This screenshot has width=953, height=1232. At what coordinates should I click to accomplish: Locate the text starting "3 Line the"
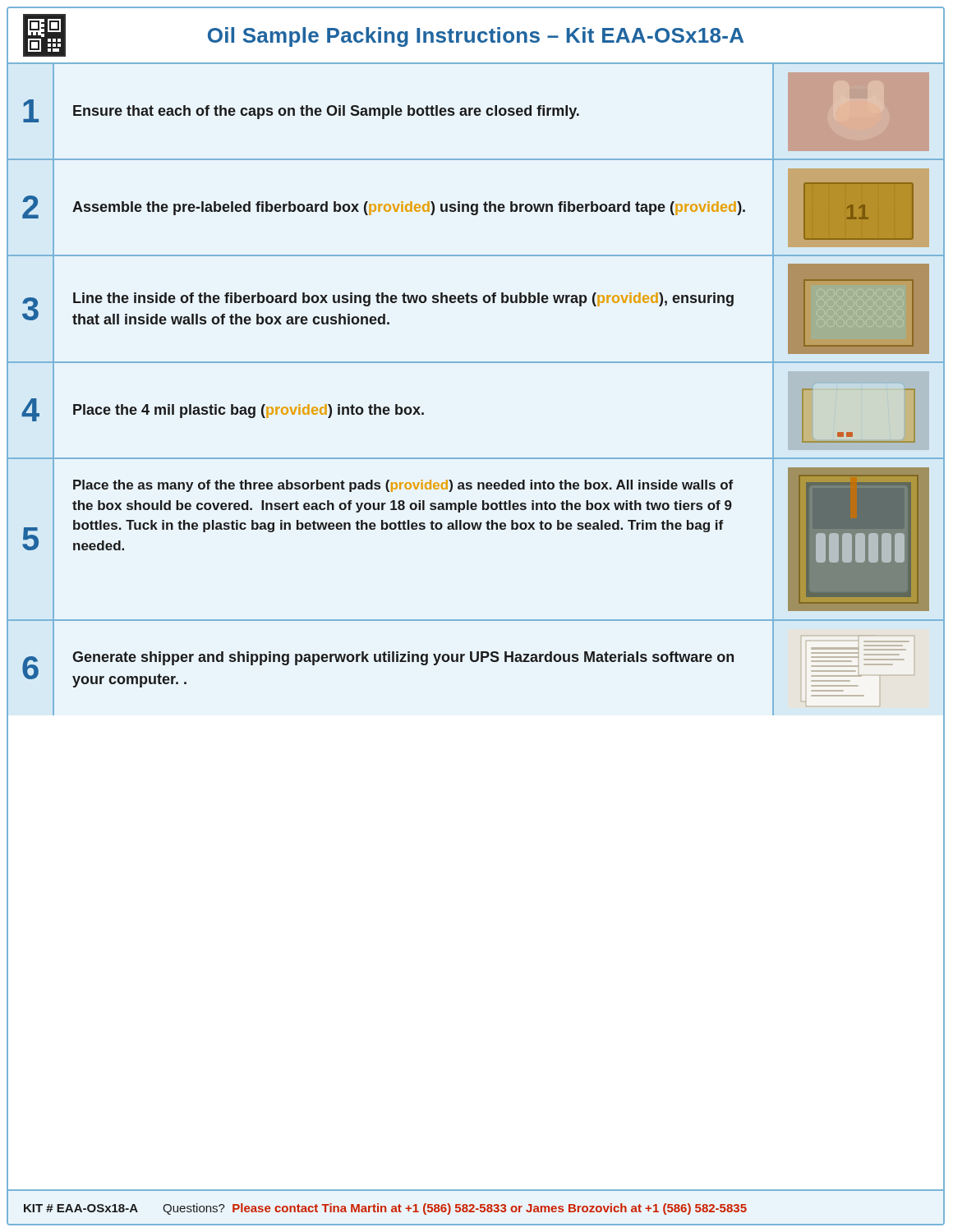pos(476,309)
